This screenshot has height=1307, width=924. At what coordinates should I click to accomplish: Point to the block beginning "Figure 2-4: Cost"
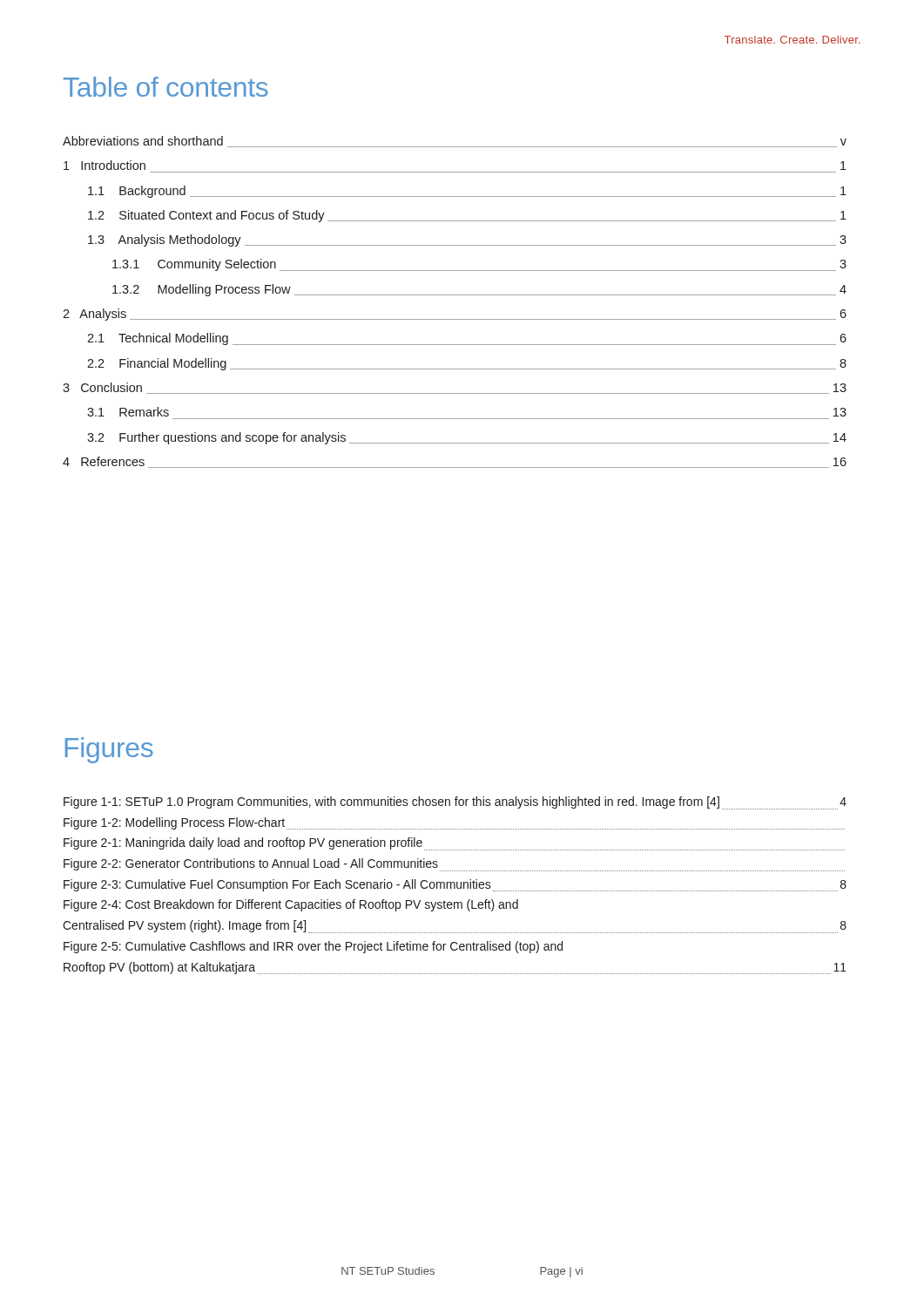pos(291,905)
